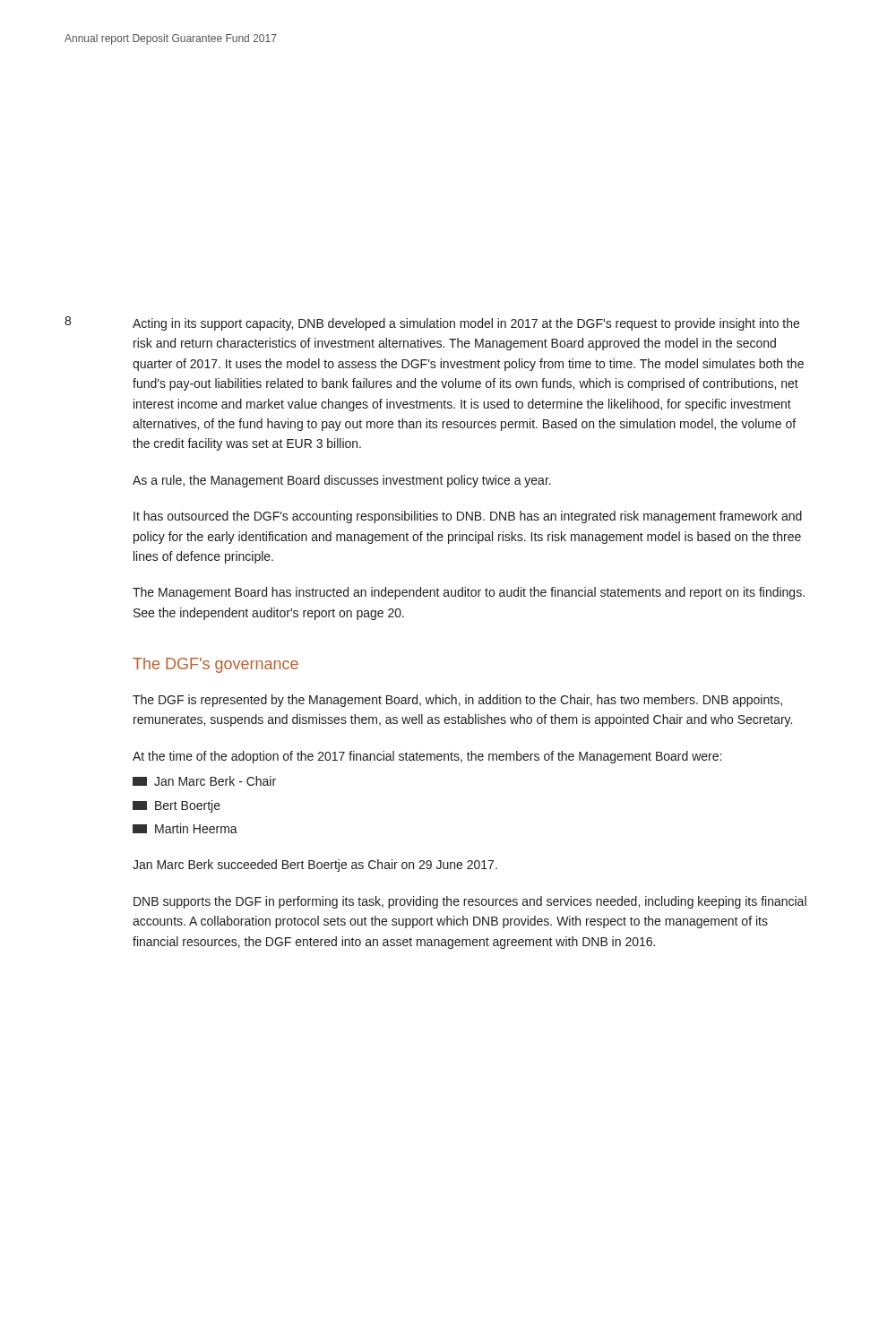
Task: Point to the region starting "Martin Heerma"
Action: pyautogui.click(x=185, y=829)
